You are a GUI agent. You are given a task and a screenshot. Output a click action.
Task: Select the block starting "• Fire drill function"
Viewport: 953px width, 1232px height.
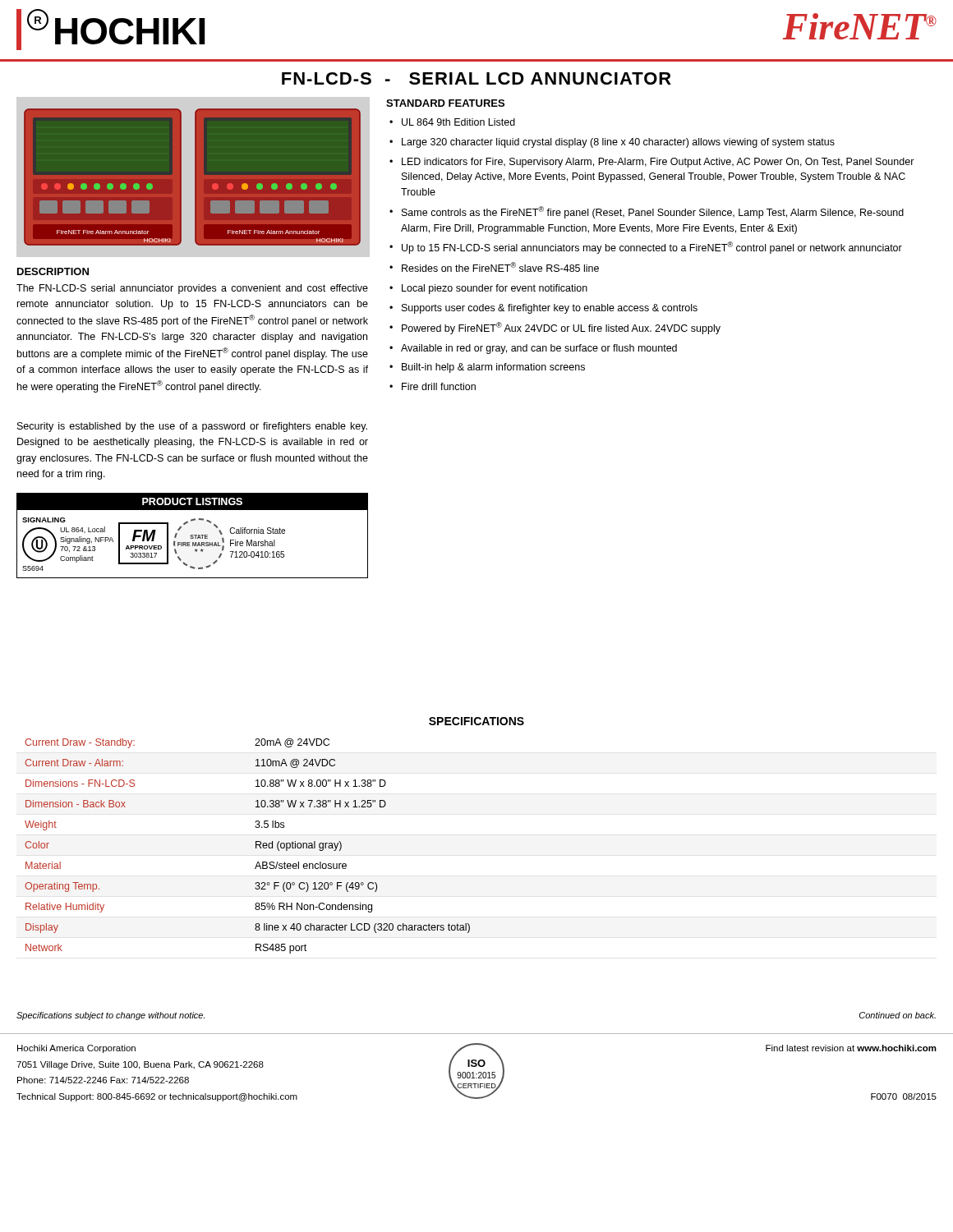click(433, 387)
